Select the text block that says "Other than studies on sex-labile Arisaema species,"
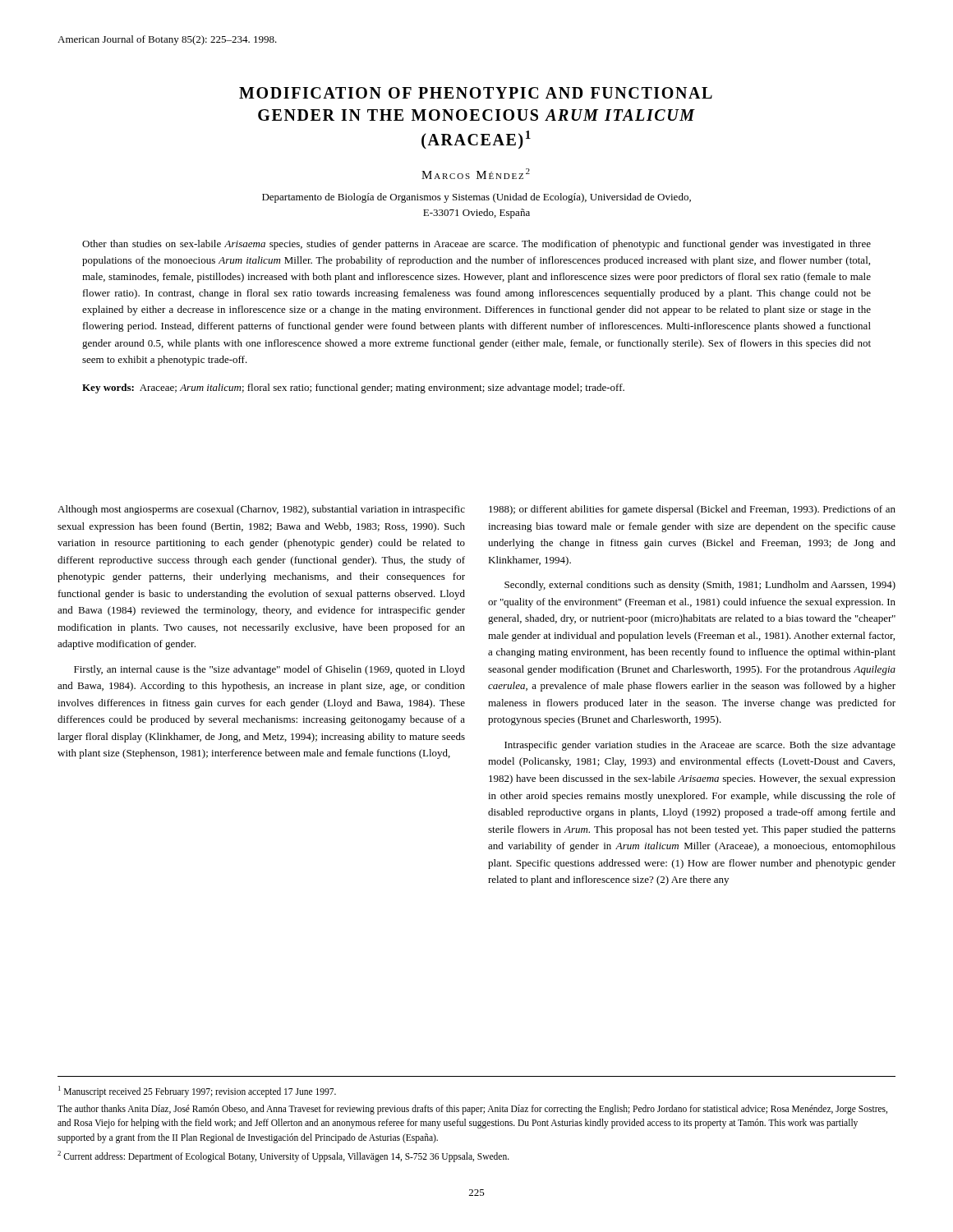 (x=476, y=301)
